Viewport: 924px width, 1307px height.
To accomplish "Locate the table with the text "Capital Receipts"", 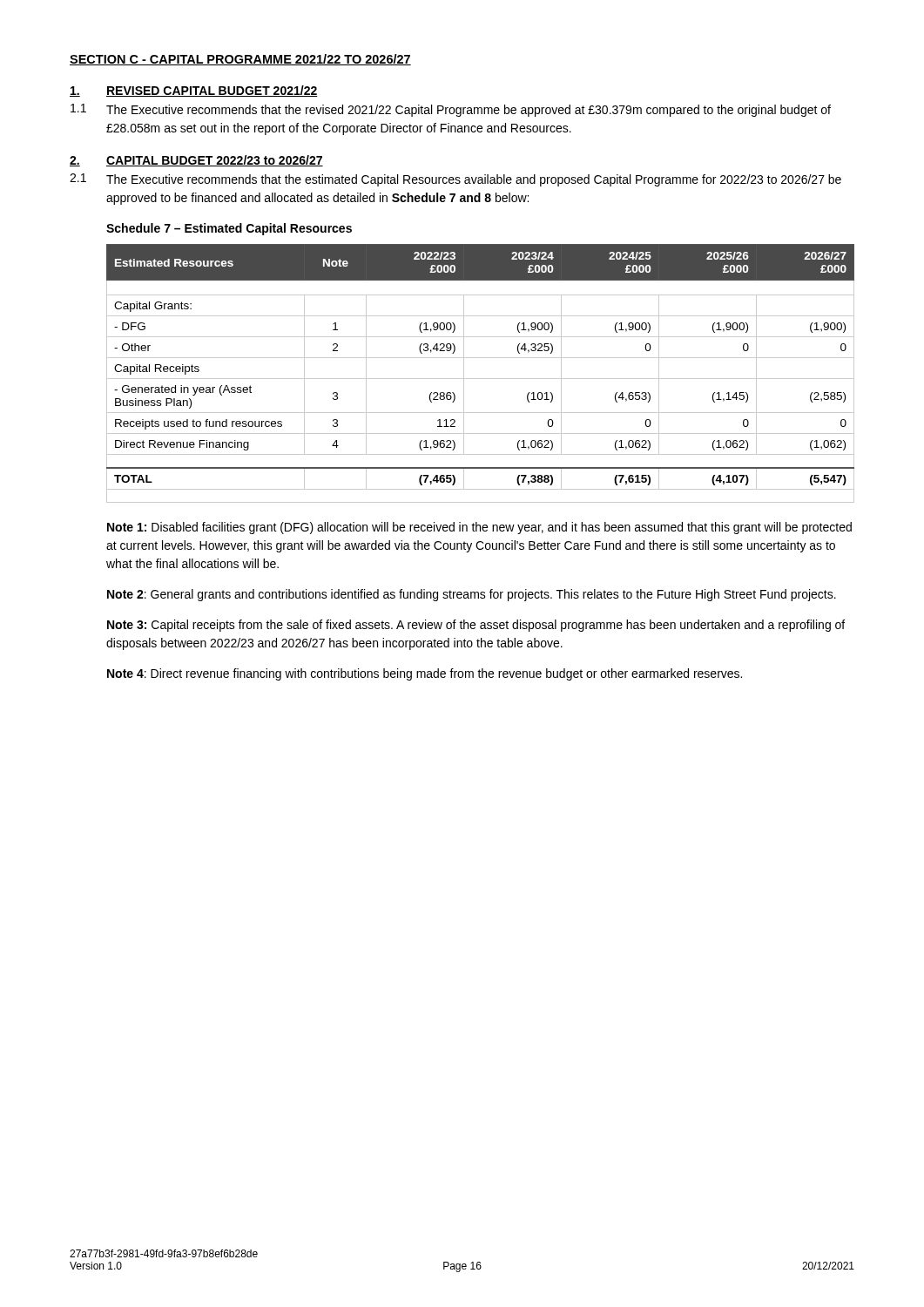I will coord(480,373).
